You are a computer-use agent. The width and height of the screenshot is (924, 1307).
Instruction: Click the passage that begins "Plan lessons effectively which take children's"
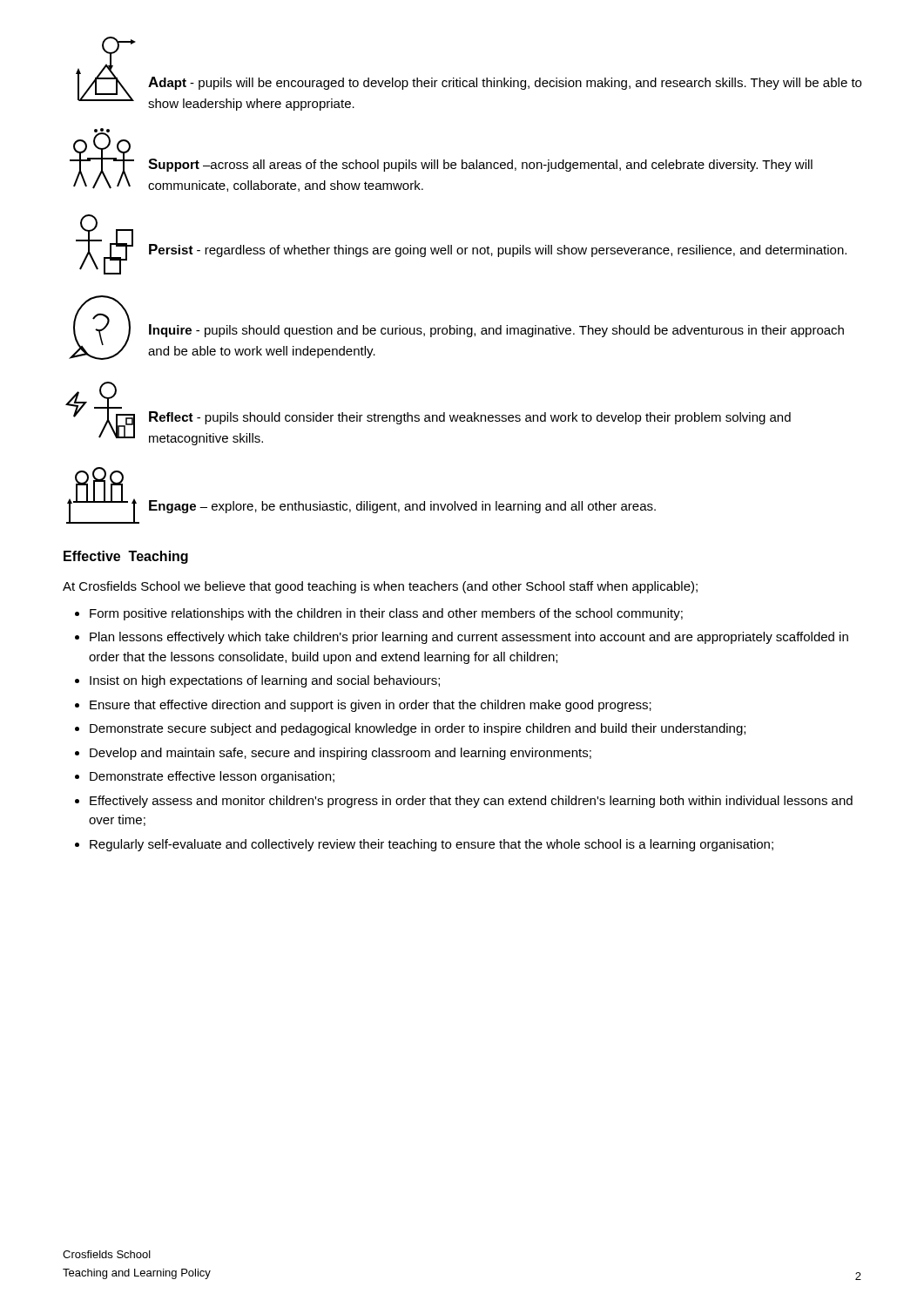469,646
